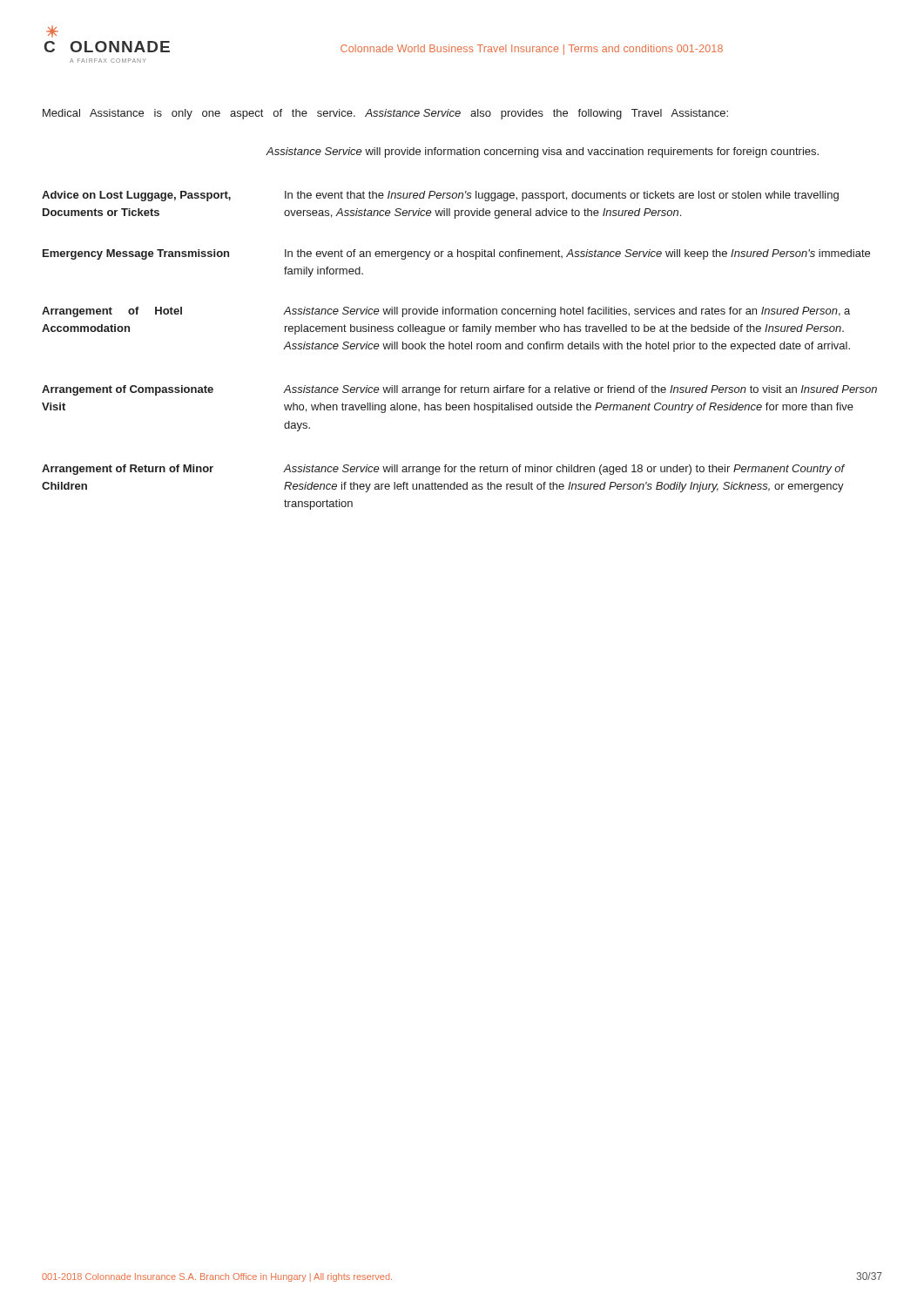Screen dimensions: 1307x924
Task: Select the passage starting "Arrangement of Return of MinorChildren"
Action: [x=128, y=477]
